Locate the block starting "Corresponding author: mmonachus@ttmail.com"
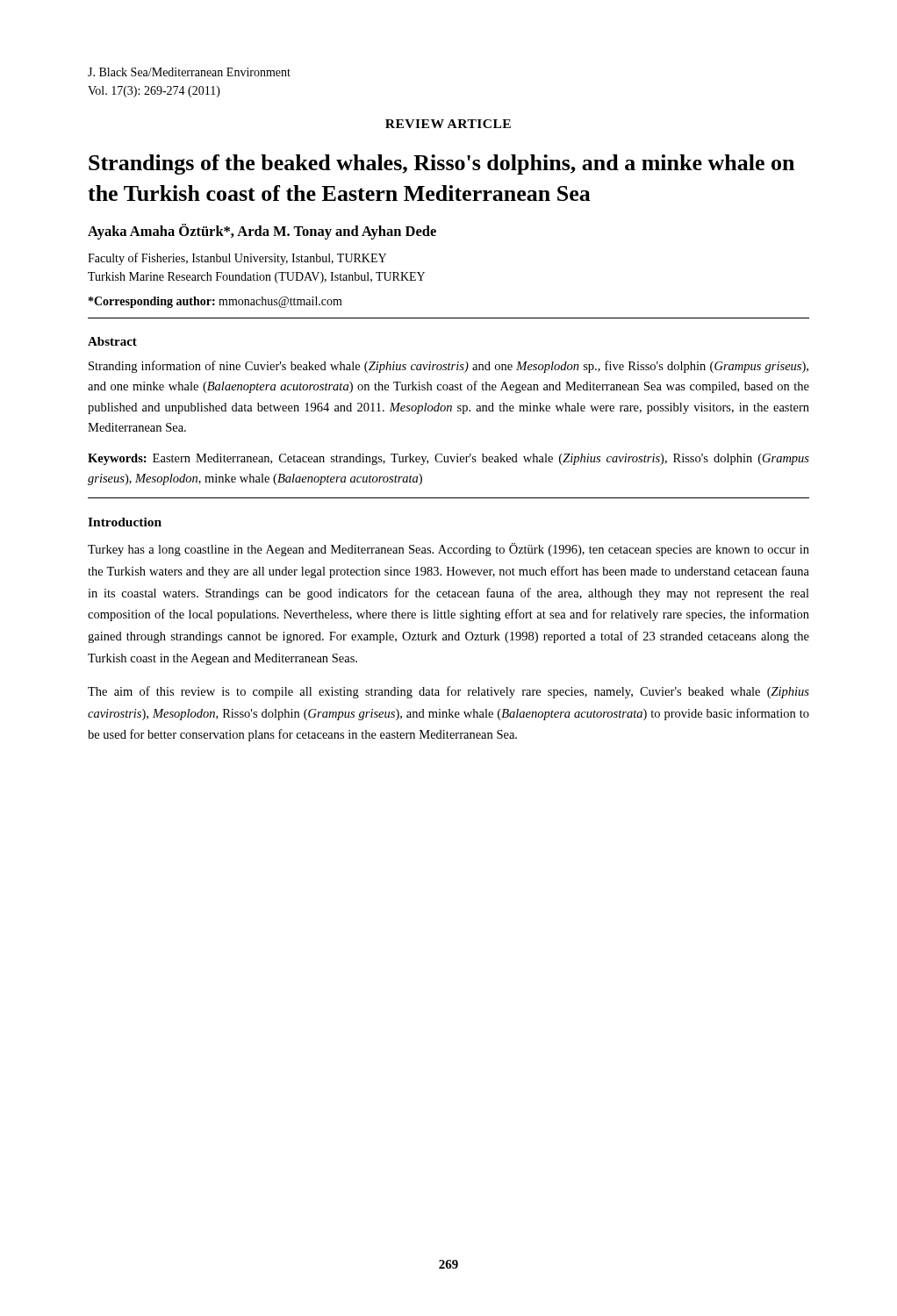Viewport: 897px width, 1316px height. 215,301
